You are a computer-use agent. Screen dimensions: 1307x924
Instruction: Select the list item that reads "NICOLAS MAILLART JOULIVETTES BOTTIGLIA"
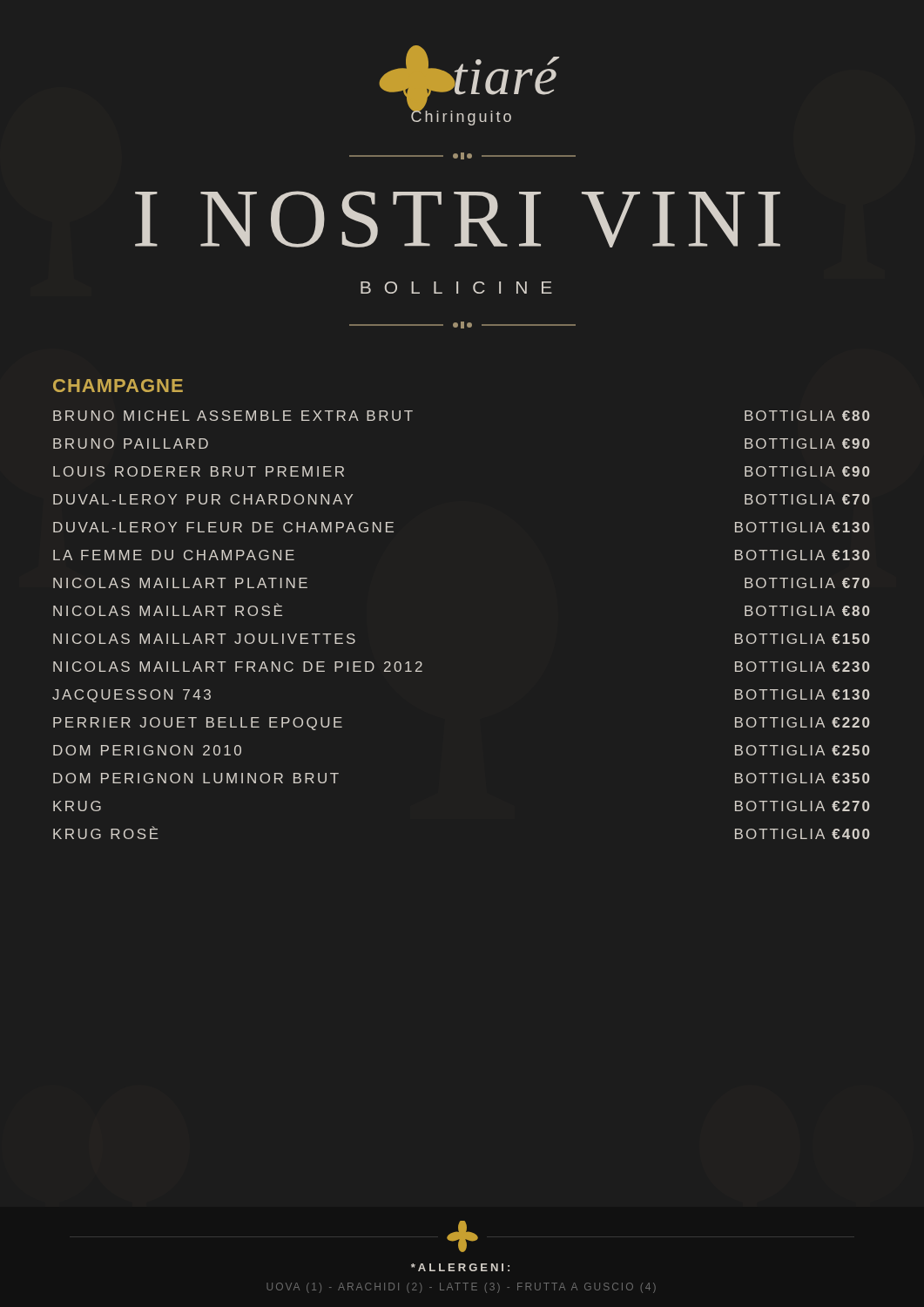(x=209, y=639)
